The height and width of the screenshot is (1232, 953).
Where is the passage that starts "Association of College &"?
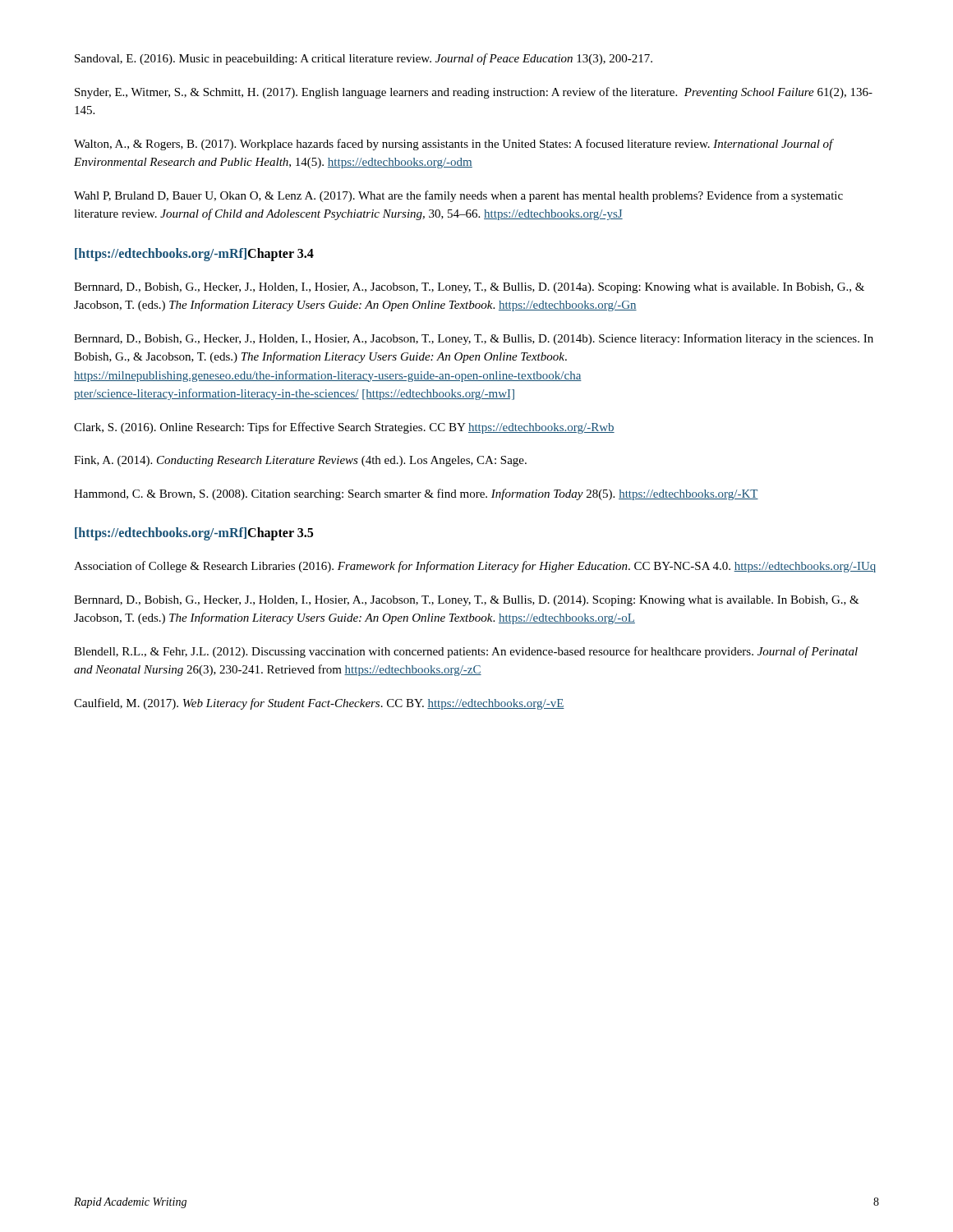pyautogui.click(x=475, y=566)
